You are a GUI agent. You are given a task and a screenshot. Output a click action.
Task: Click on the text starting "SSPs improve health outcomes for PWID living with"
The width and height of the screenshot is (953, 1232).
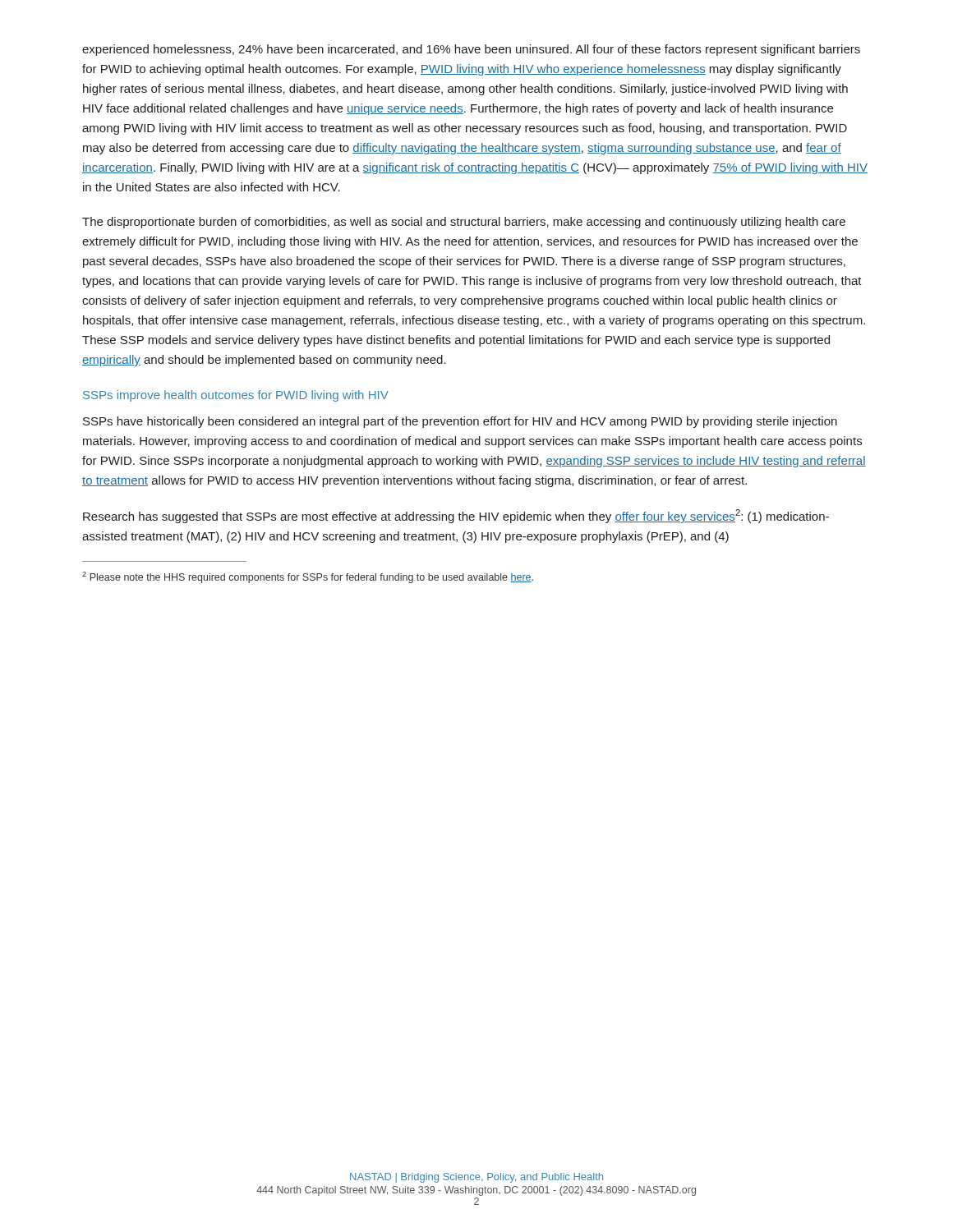235,395
